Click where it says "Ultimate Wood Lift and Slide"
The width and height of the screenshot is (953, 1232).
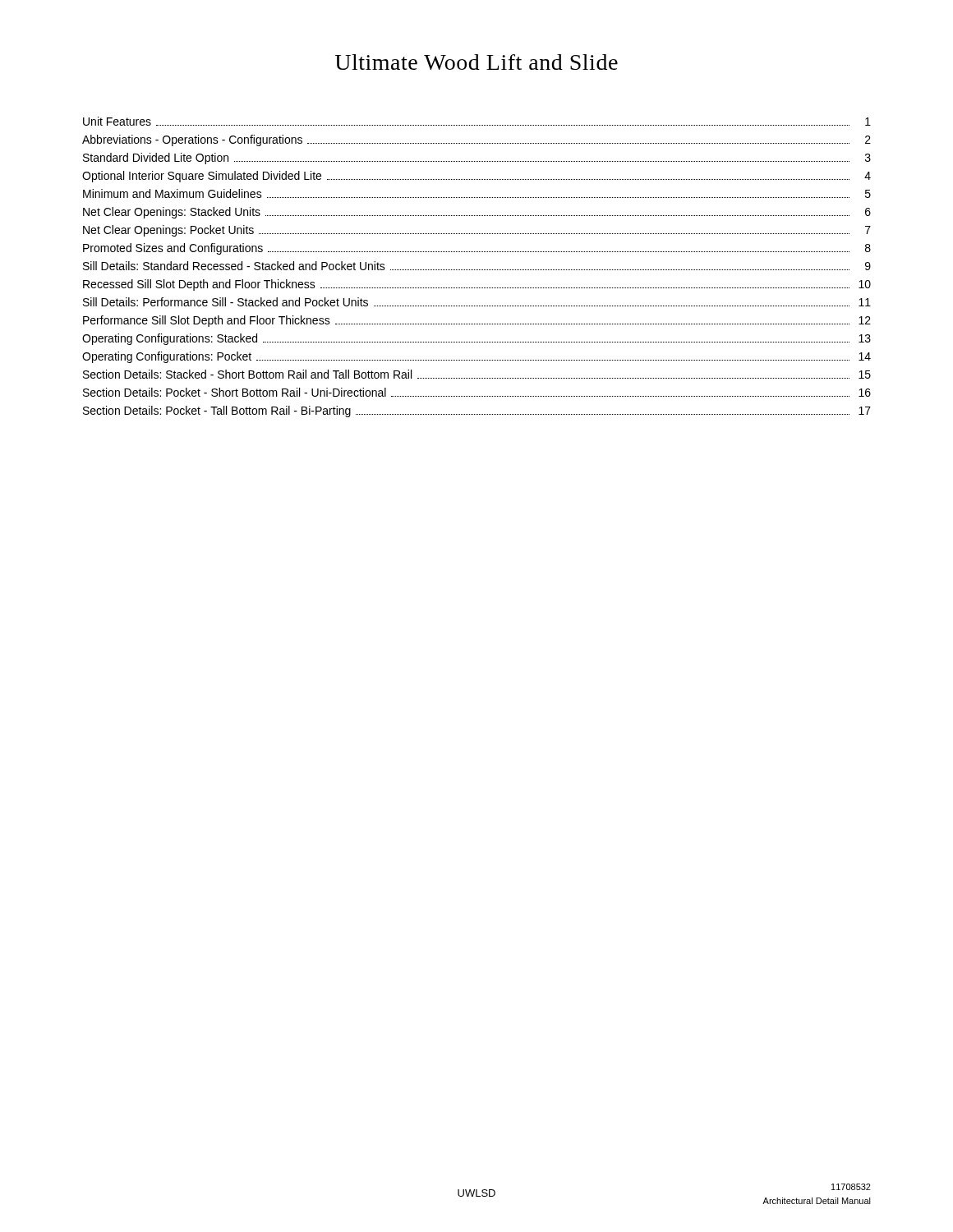click(x=476, y=62)
